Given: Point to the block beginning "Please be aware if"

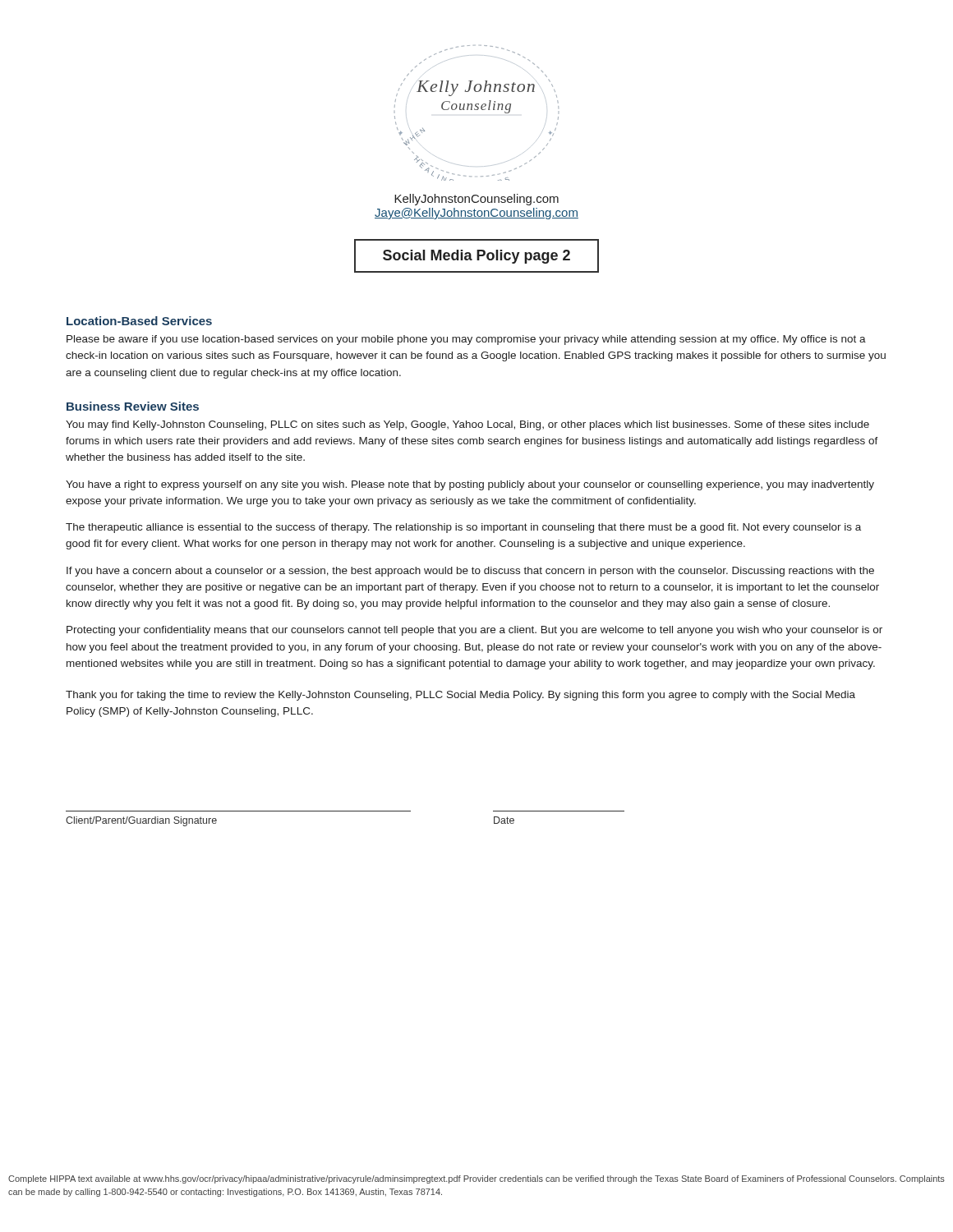Looking at the screenshot, I should [476, 355].
